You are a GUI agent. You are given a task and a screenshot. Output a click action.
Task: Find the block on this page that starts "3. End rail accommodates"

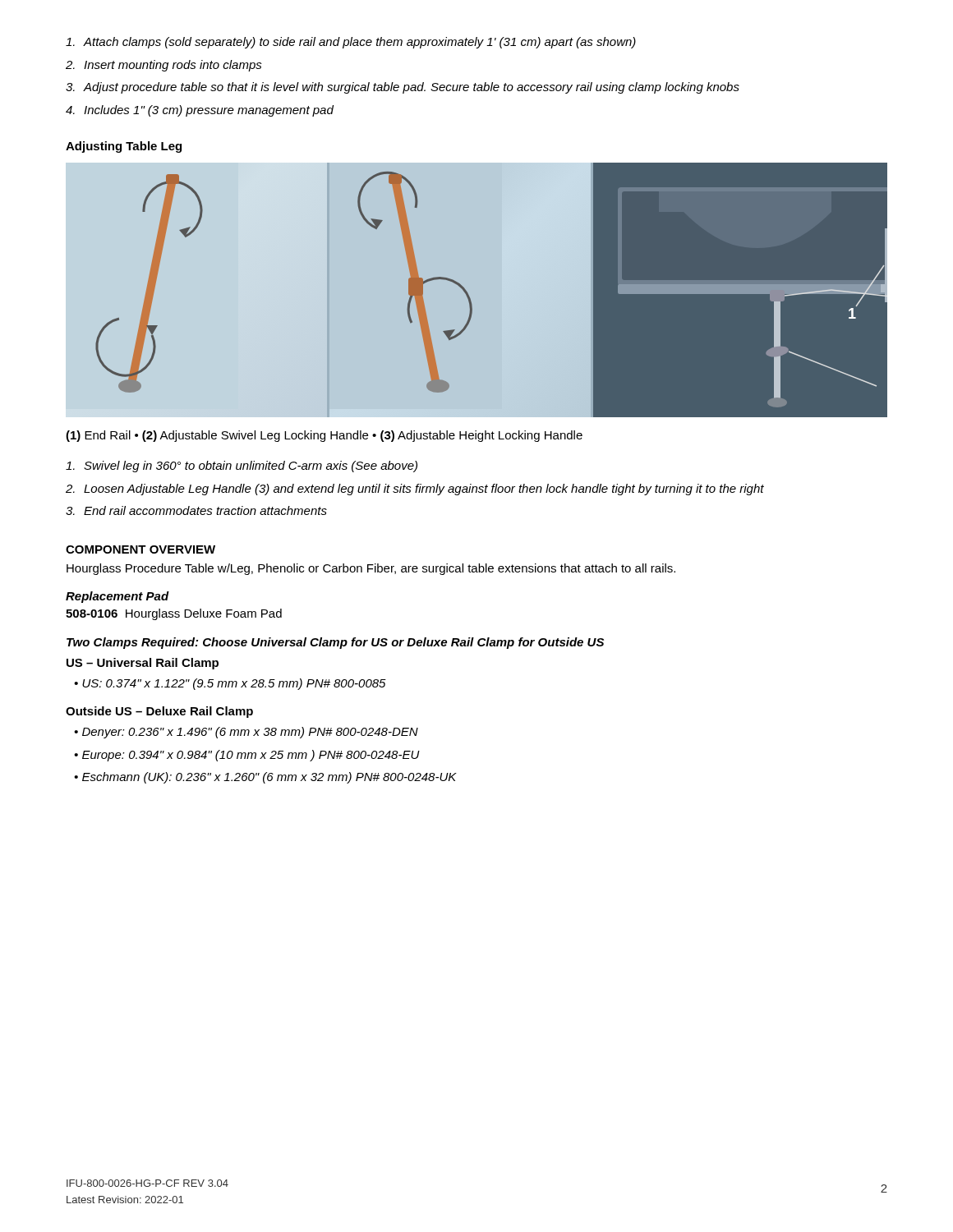[x=196, y=511]
